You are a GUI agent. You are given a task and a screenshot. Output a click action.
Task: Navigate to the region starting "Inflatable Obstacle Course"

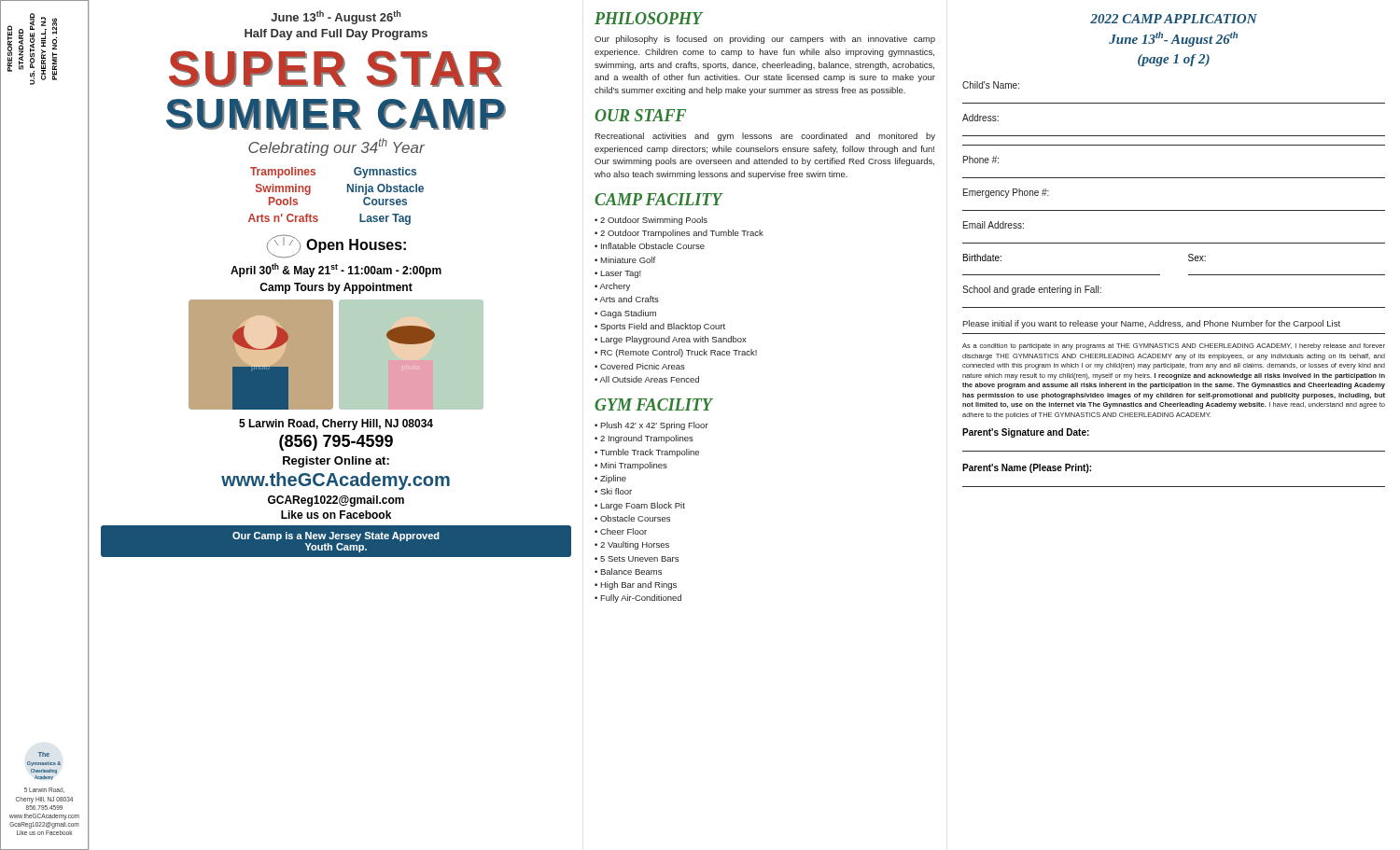[652, 246]
